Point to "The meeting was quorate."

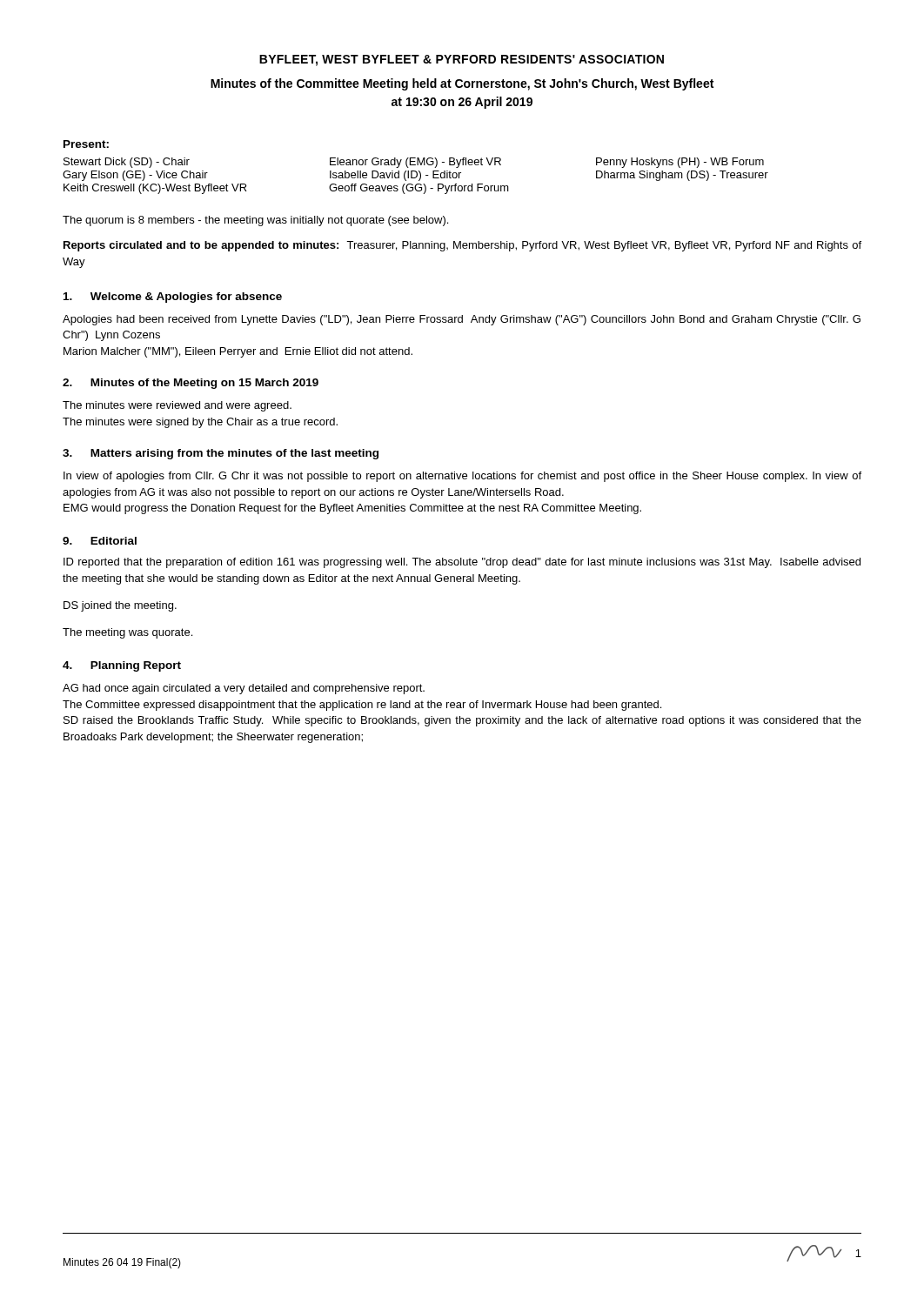pyautogui.click(x=128, y=632)
